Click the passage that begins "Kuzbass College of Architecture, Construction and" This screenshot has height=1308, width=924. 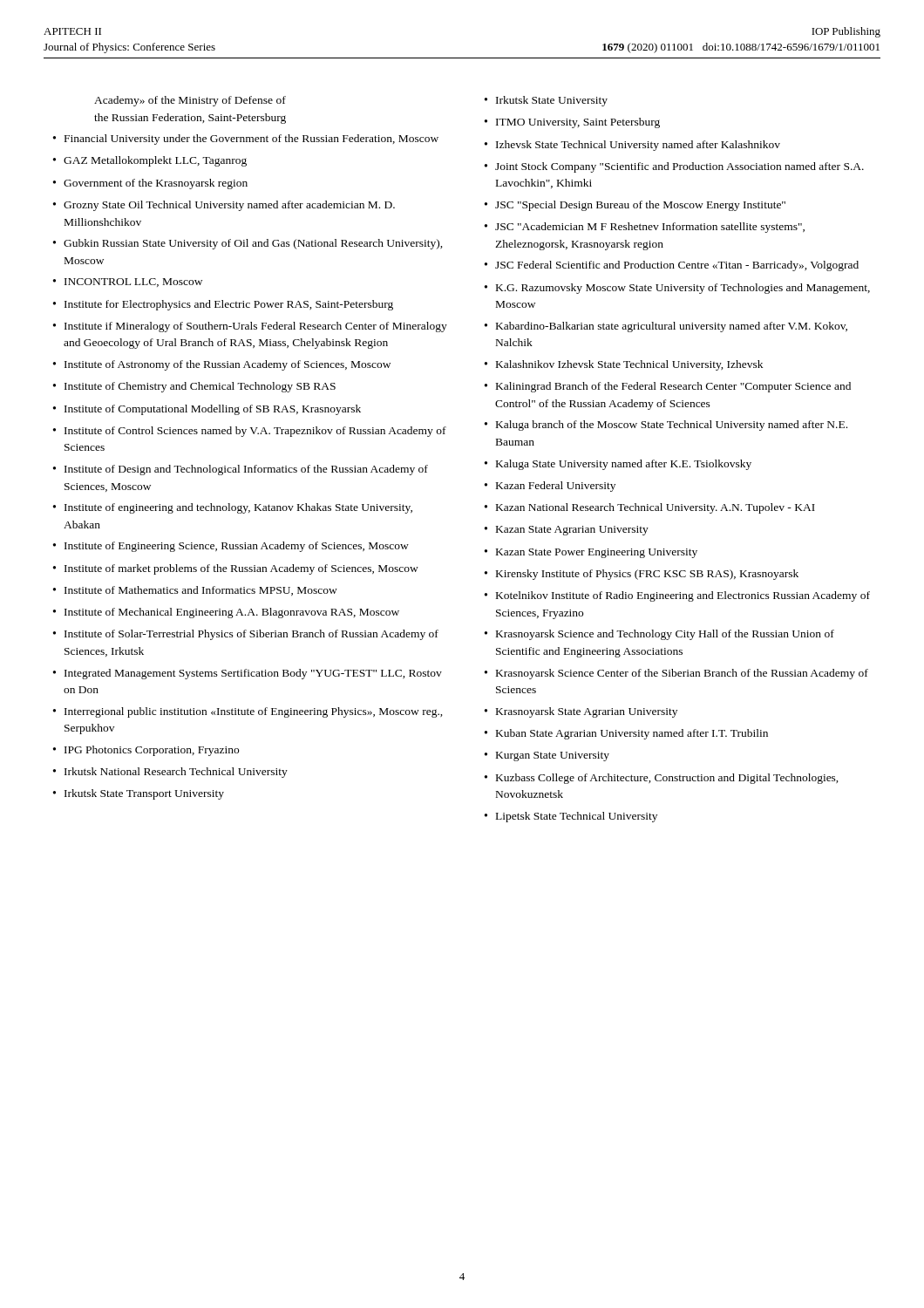point(688,786)
